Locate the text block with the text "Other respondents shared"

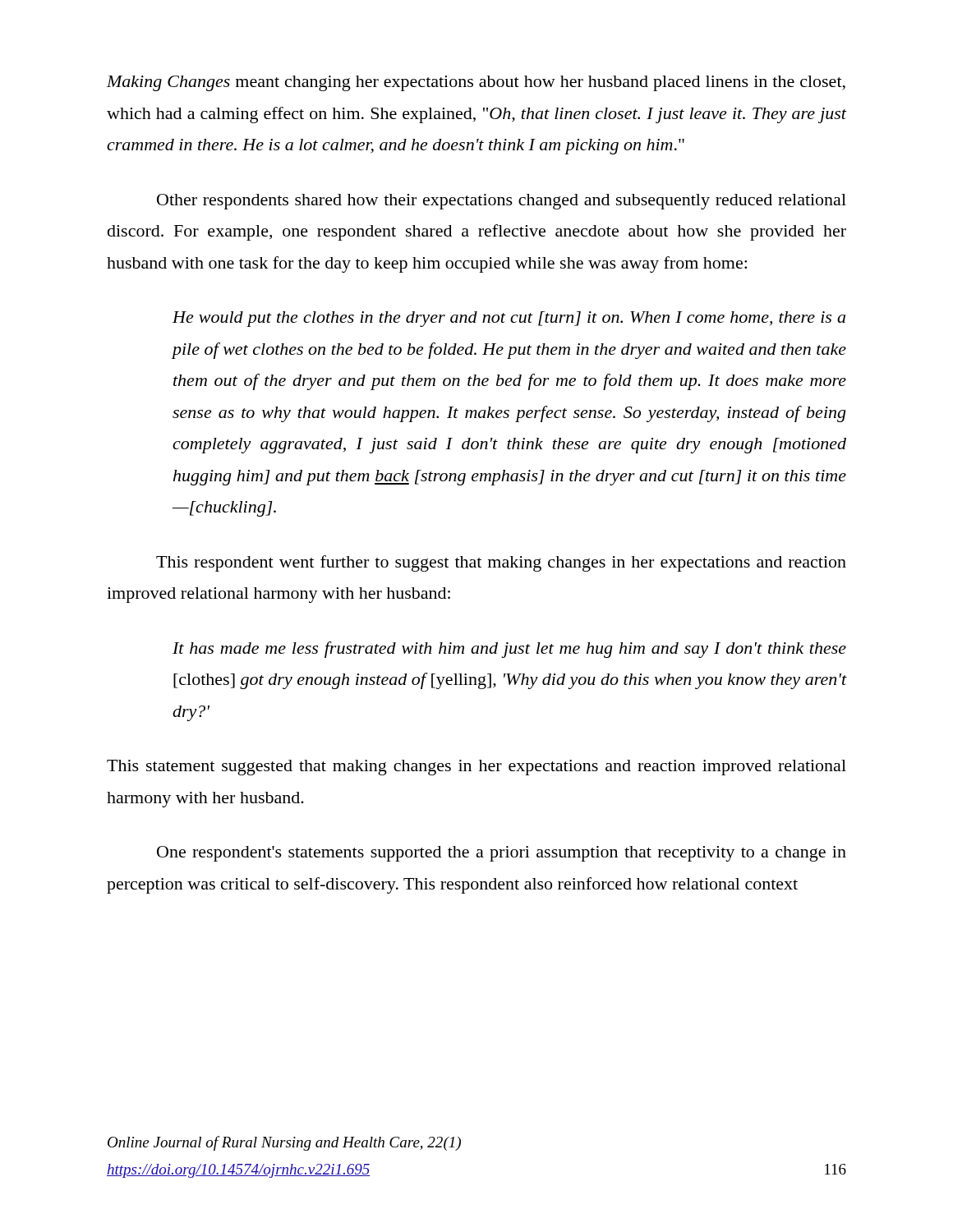click(x=476, y=230)
